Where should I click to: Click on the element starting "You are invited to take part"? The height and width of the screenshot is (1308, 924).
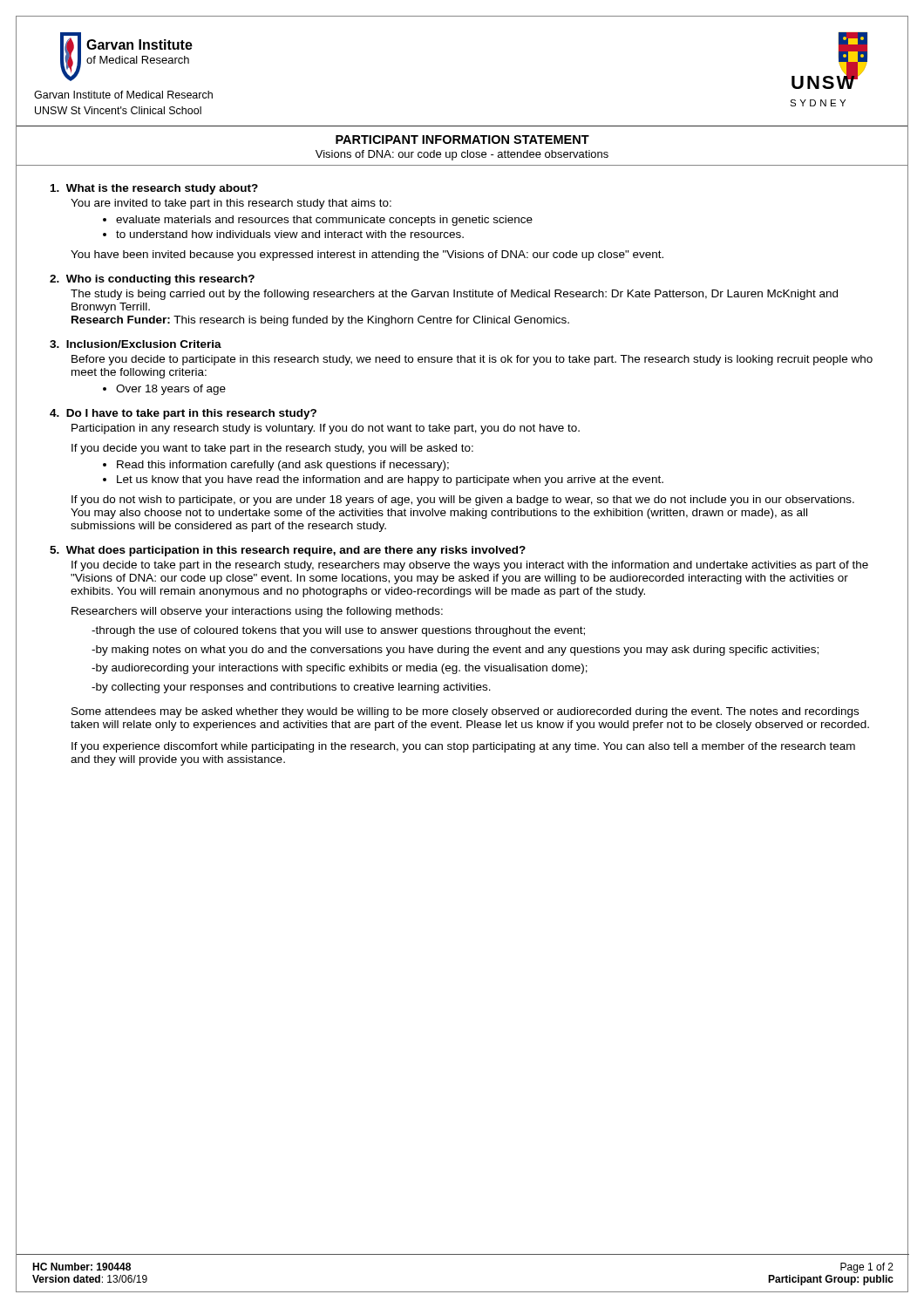[x=231, y=203]
